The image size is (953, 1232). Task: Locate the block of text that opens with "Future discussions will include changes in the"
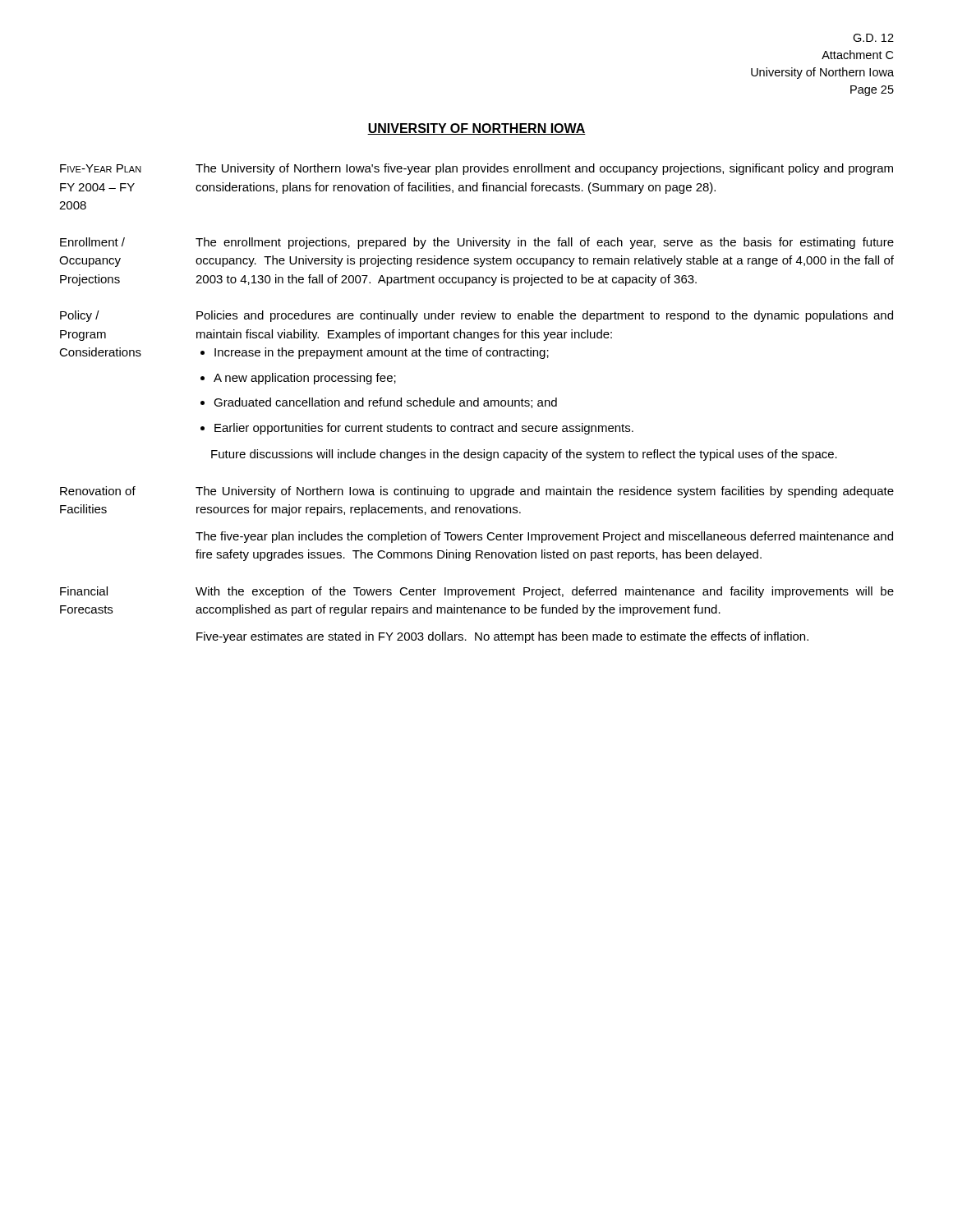click(x=545, y=454)
